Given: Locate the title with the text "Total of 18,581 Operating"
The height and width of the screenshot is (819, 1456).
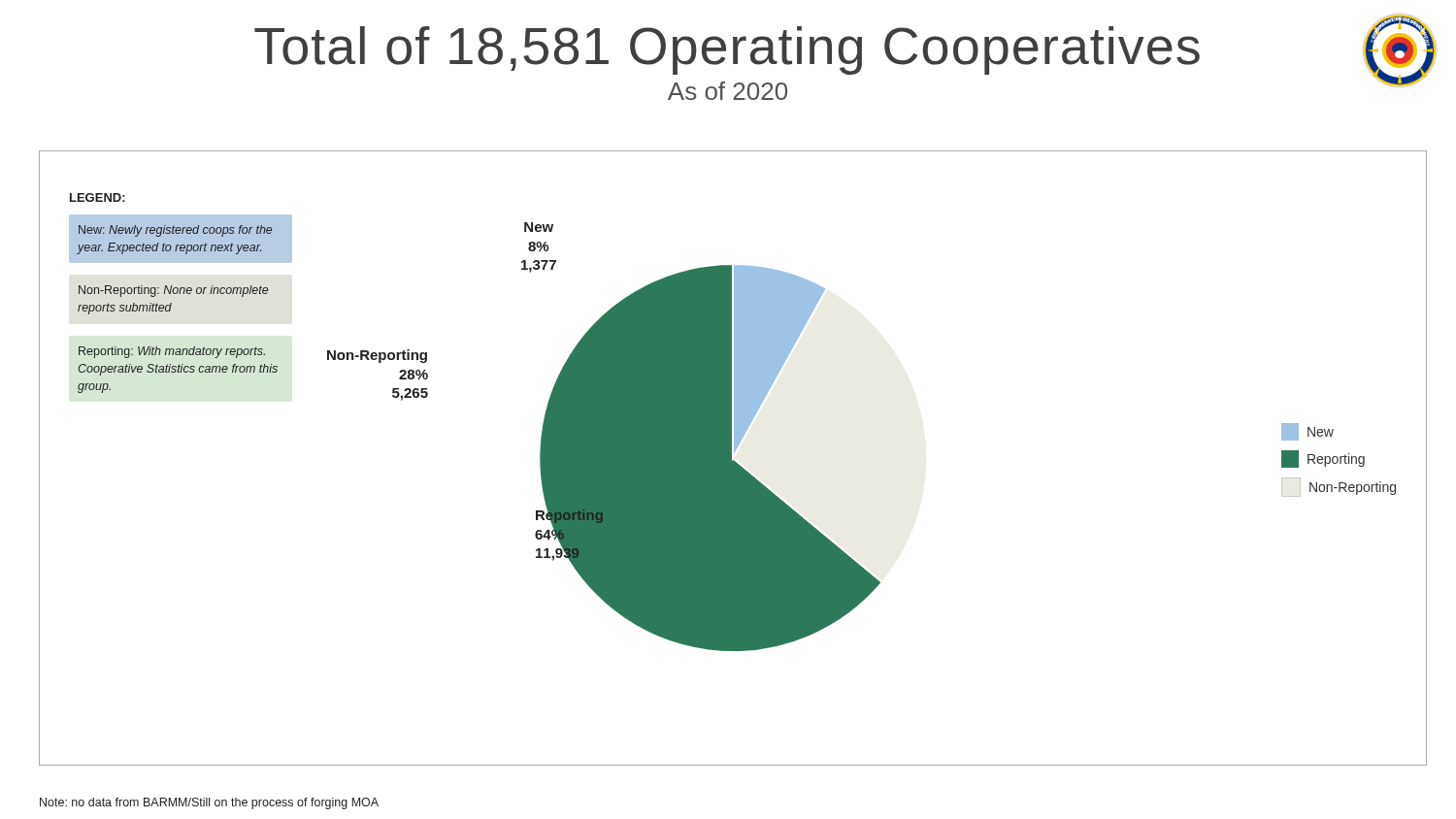Looking at the screenshot, I should [x=728, y=62].
